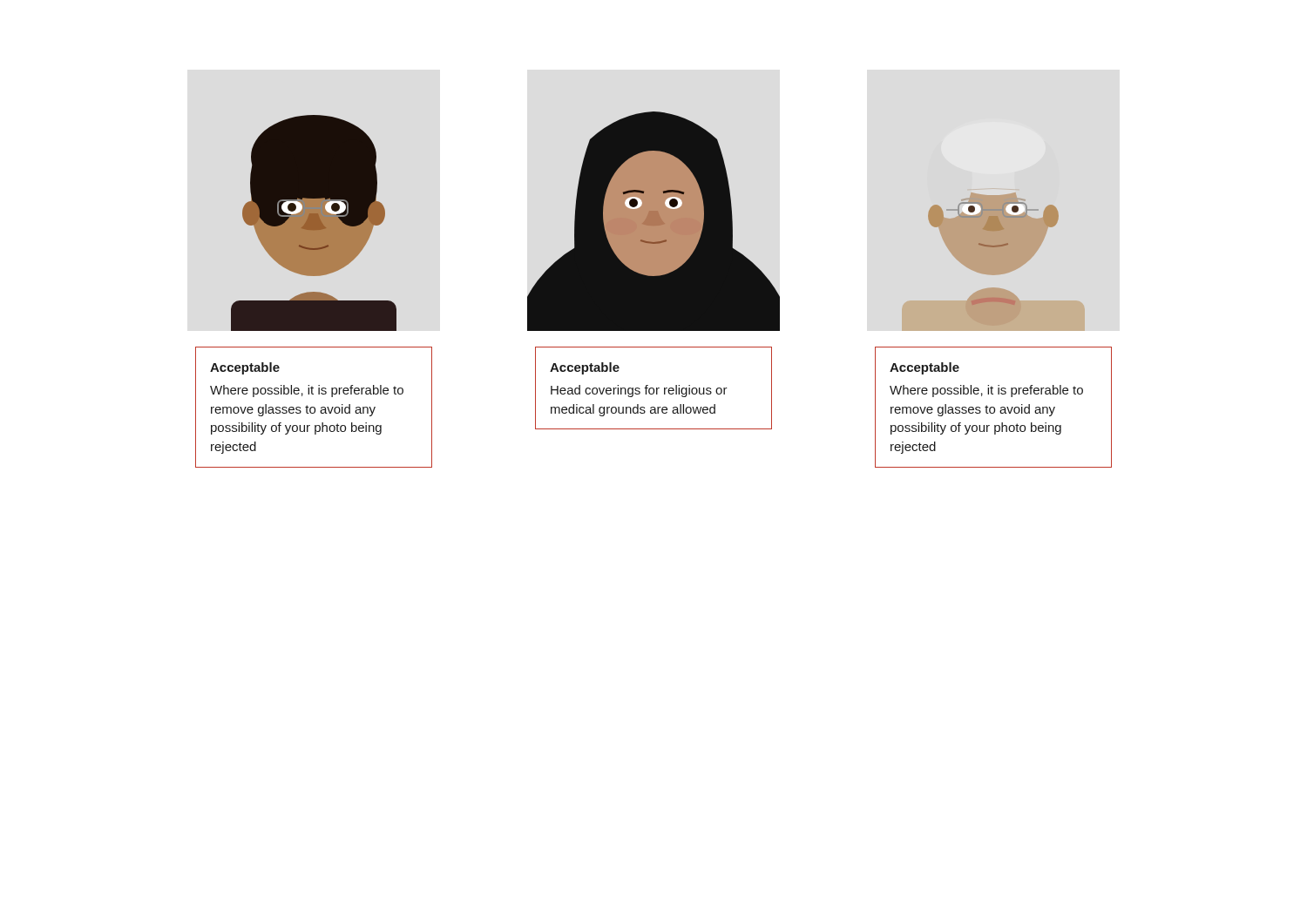The width and height of the screenshot is (1307, 924).
Task: Locate the block of text that opens with "Acceptable Head coverings for"
Action: tap(654, 387)
